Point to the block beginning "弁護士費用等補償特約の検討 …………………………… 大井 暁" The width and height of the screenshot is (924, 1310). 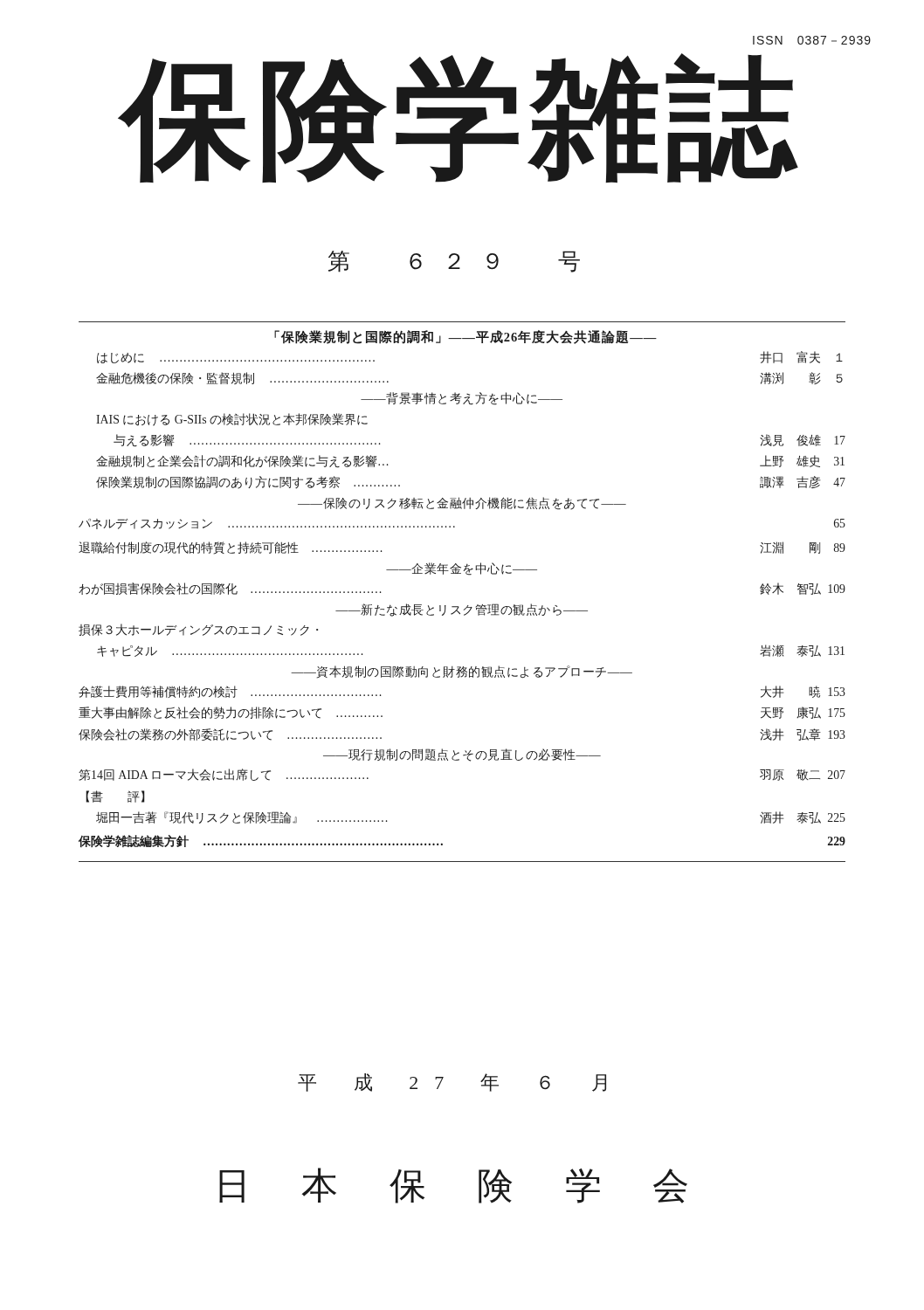click(148, 692)
